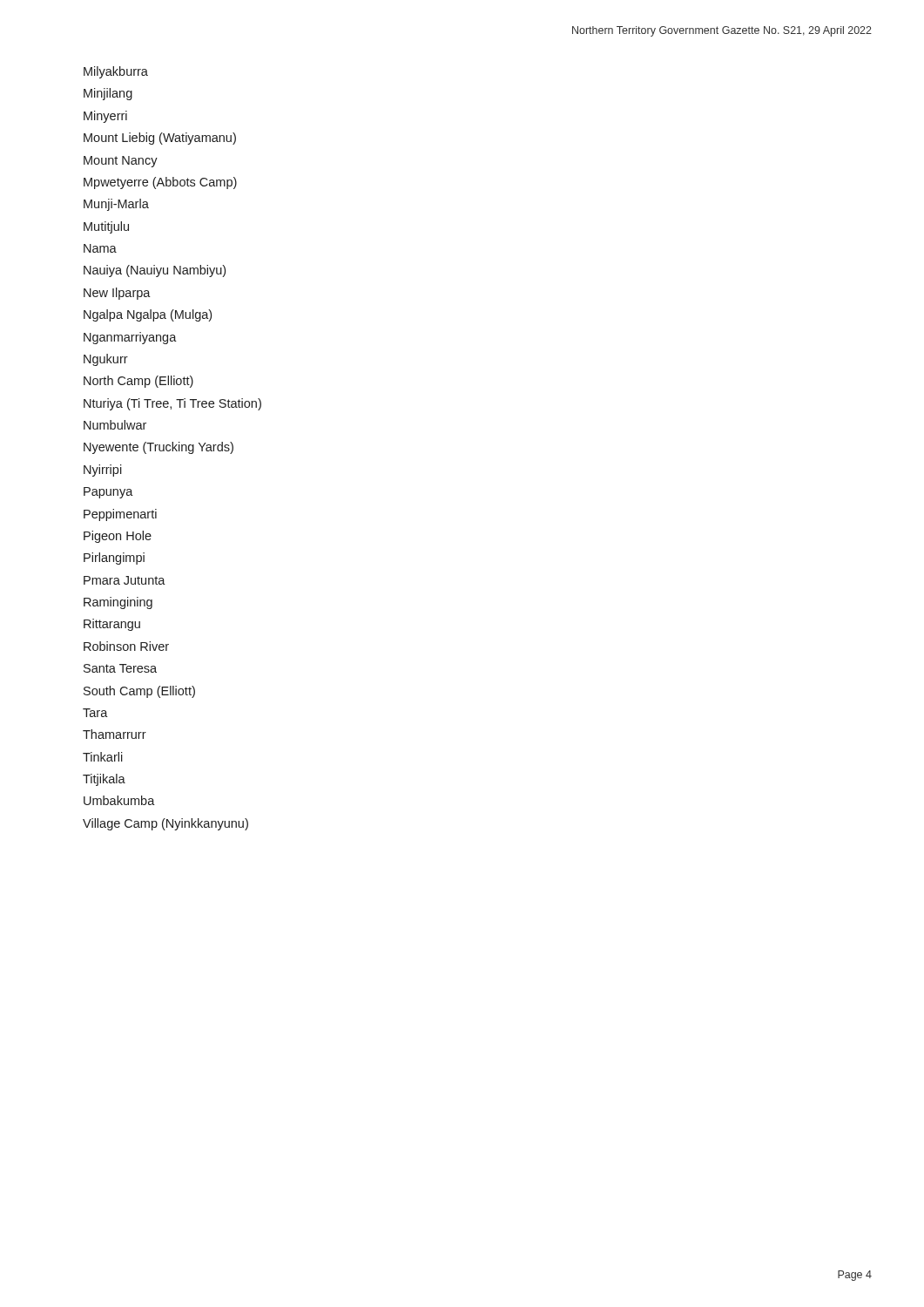The height and width of the screenshot is (1307, 924).
Task: Point to "Pmara Jutunta"
Action: click(124, 580)
